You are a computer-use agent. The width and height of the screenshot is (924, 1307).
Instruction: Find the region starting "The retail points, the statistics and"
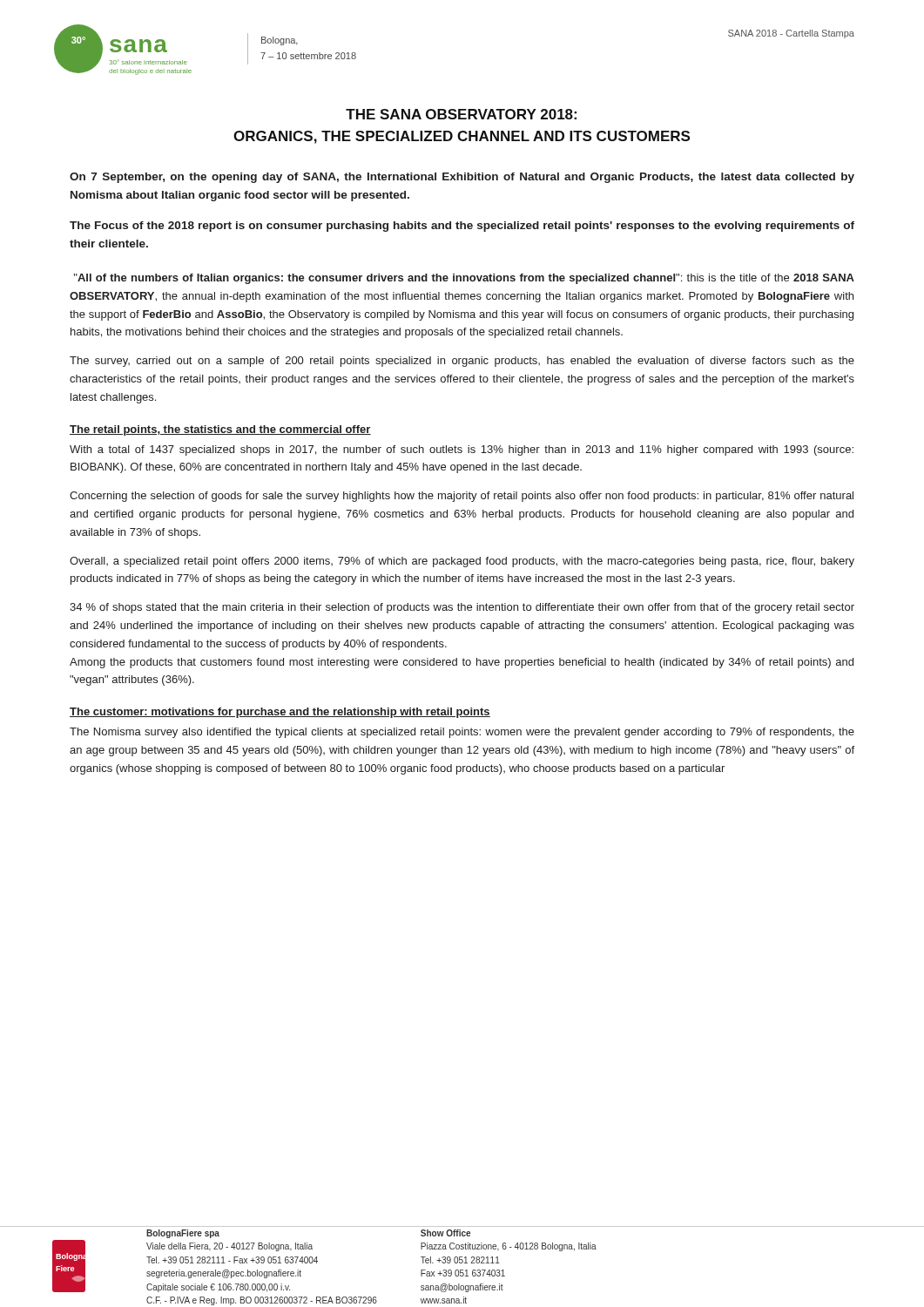tap(220, 429)
